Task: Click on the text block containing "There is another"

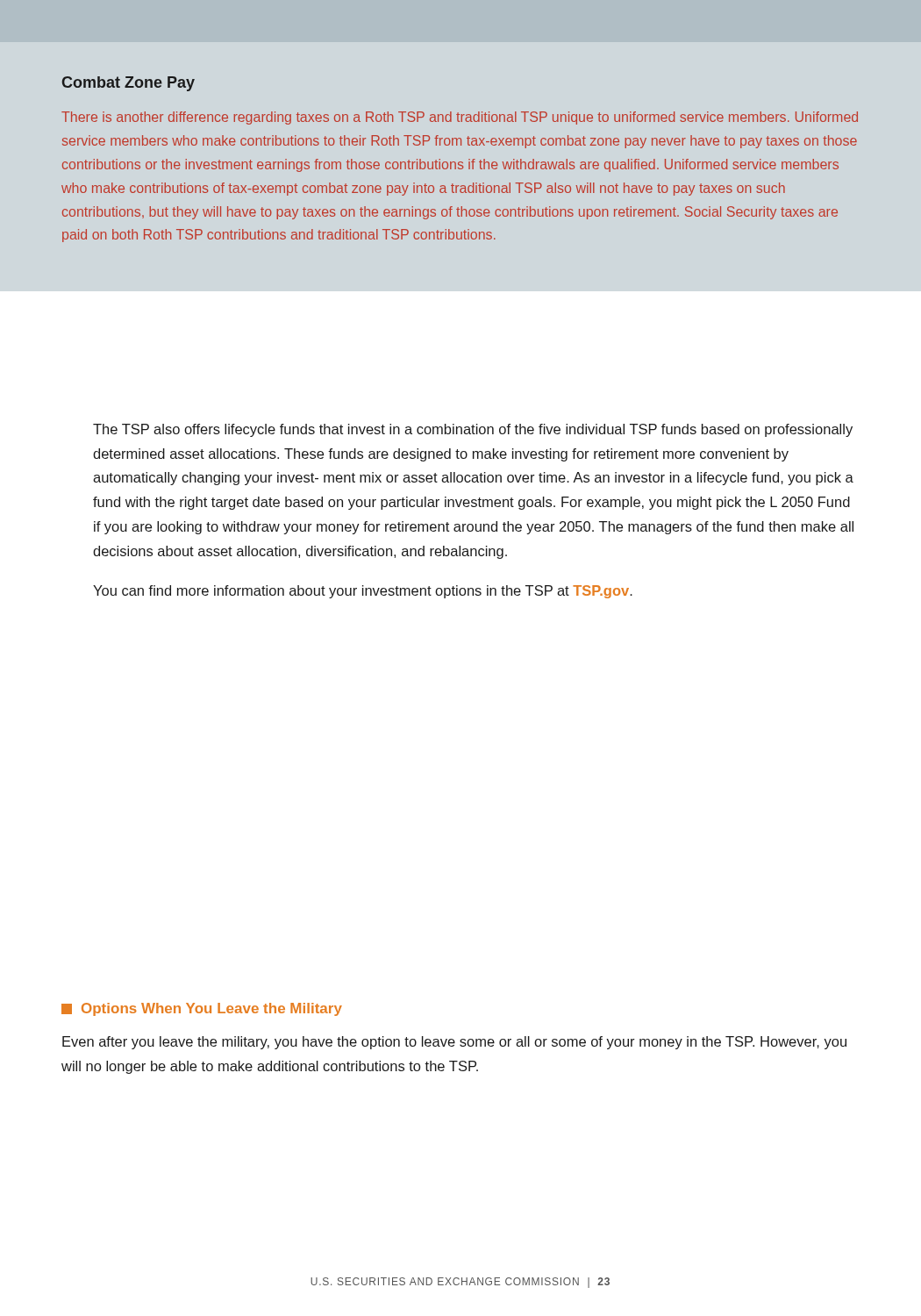Action: tap(460, 176)
